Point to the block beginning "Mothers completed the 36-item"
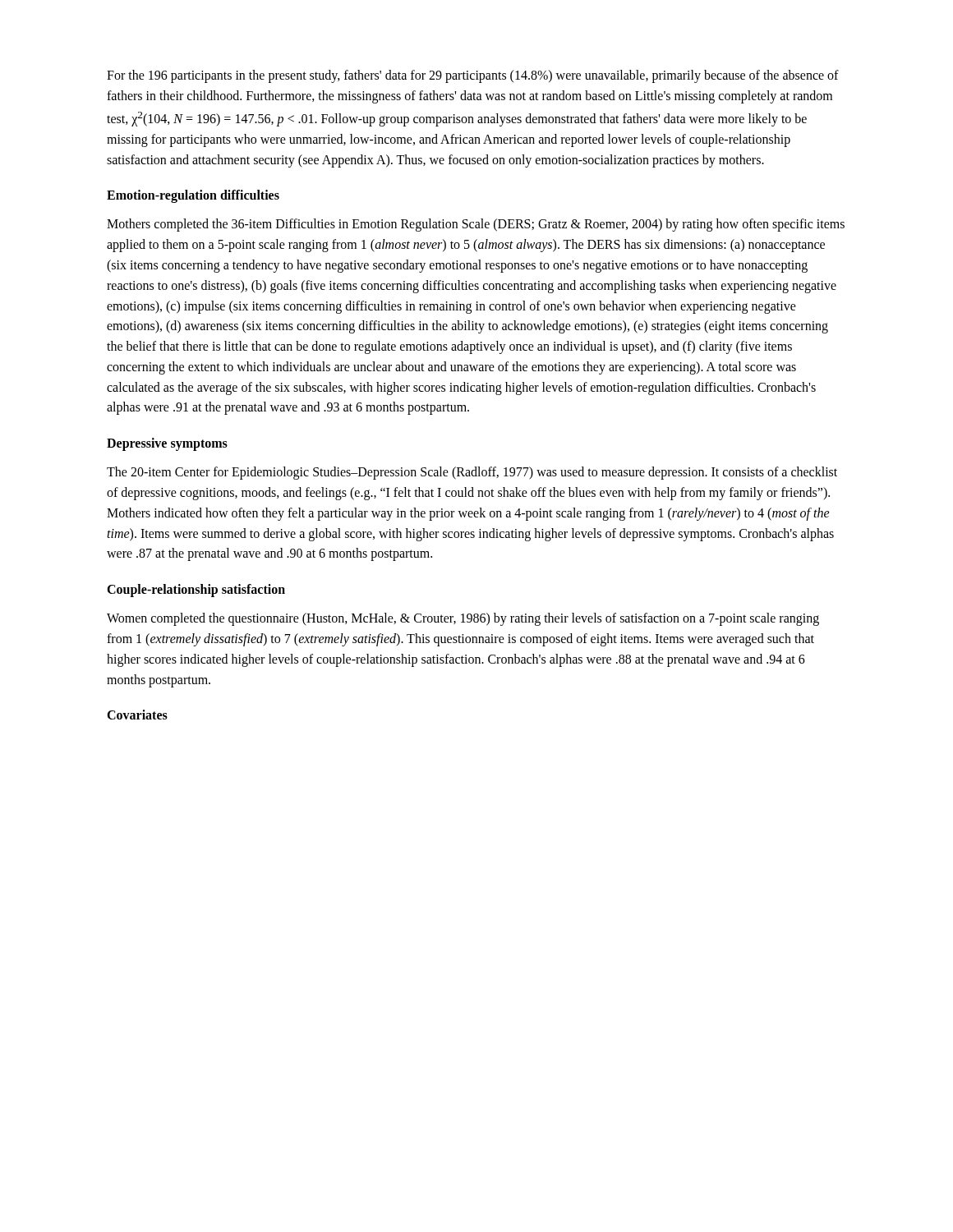The height and width of the screenshot is (1232, 953). 476,316
